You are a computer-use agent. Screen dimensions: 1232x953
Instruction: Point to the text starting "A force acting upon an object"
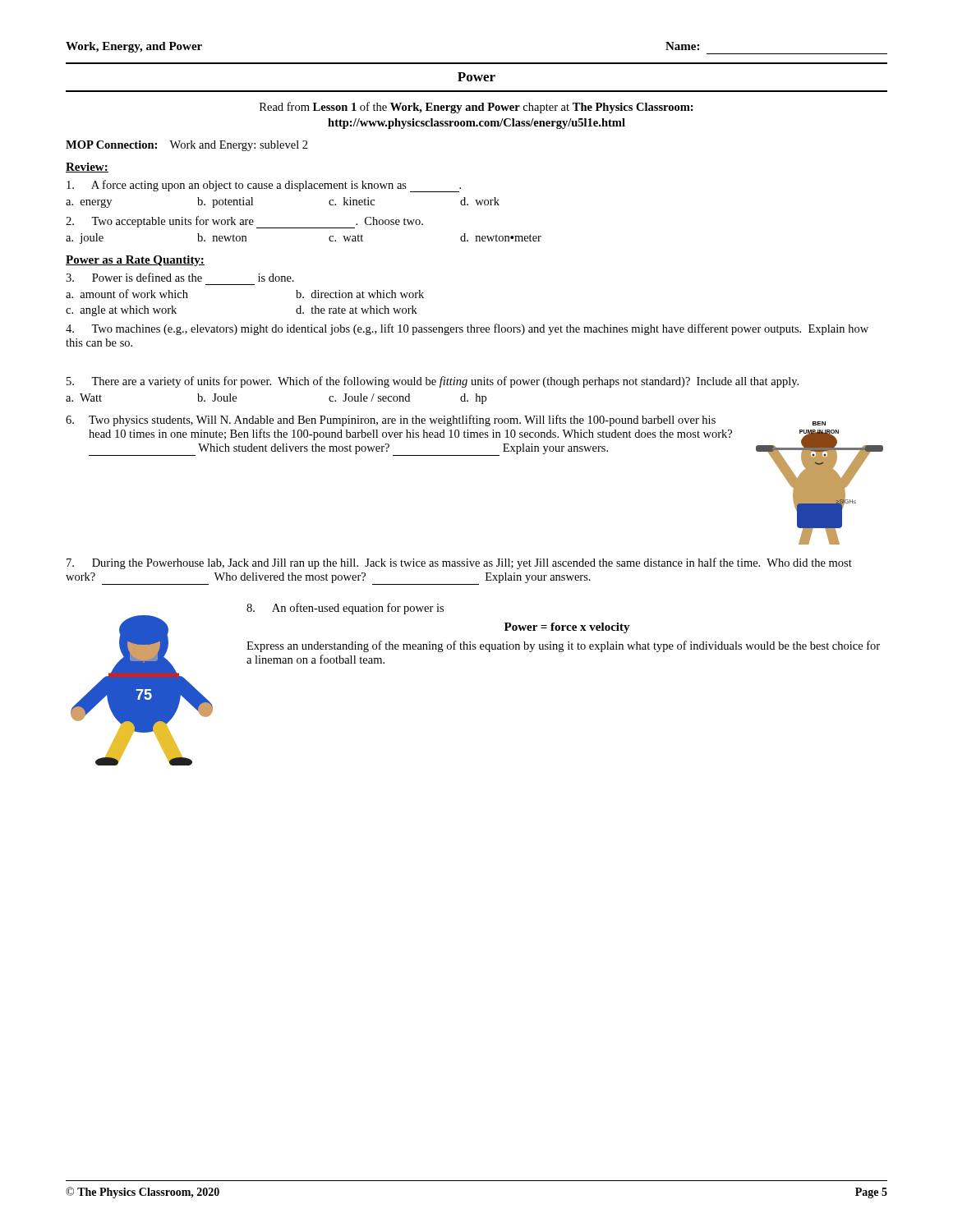coord(476,193)
